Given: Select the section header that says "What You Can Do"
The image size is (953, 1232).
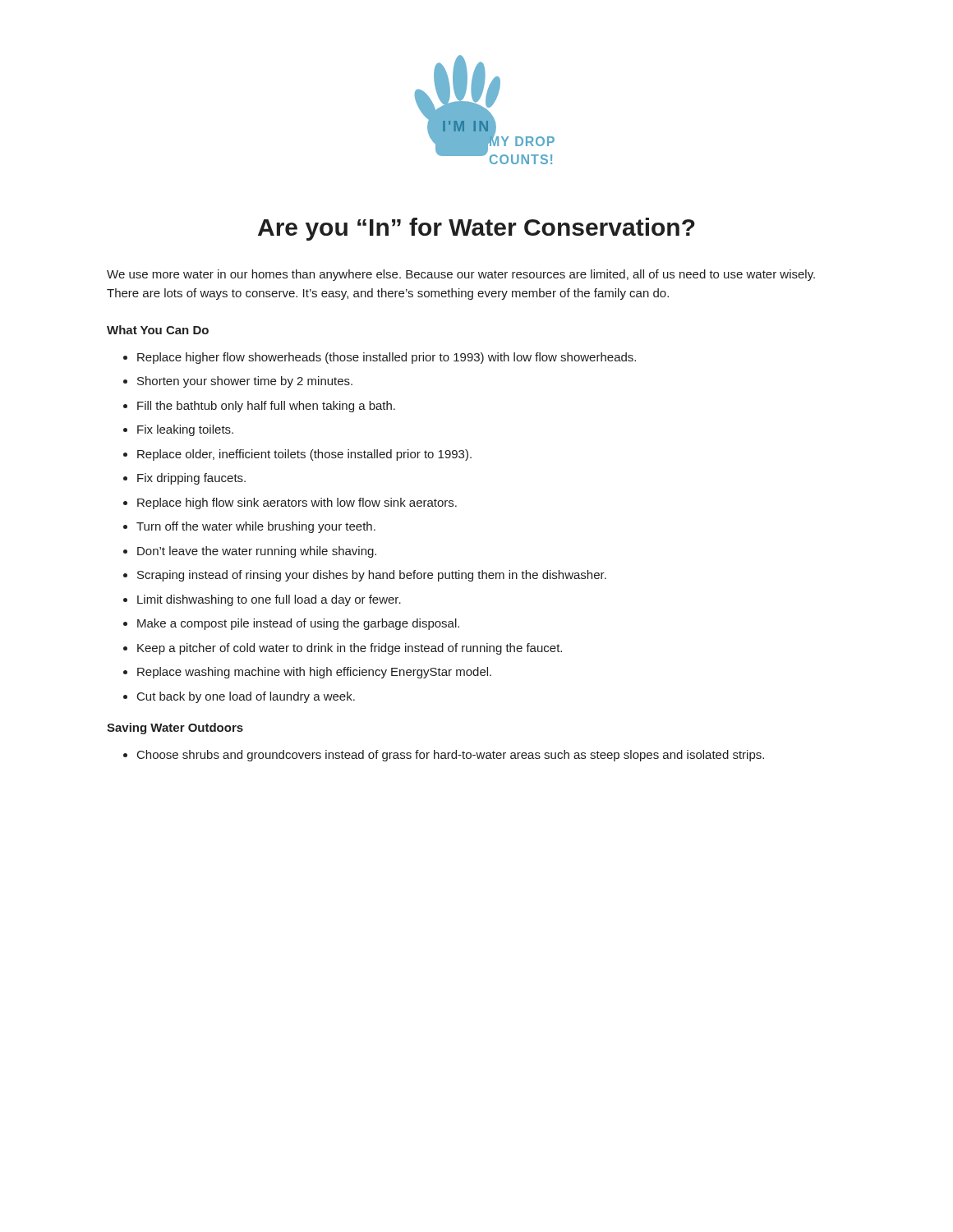Looking at the screenshot, I should [x=158, y=329].
